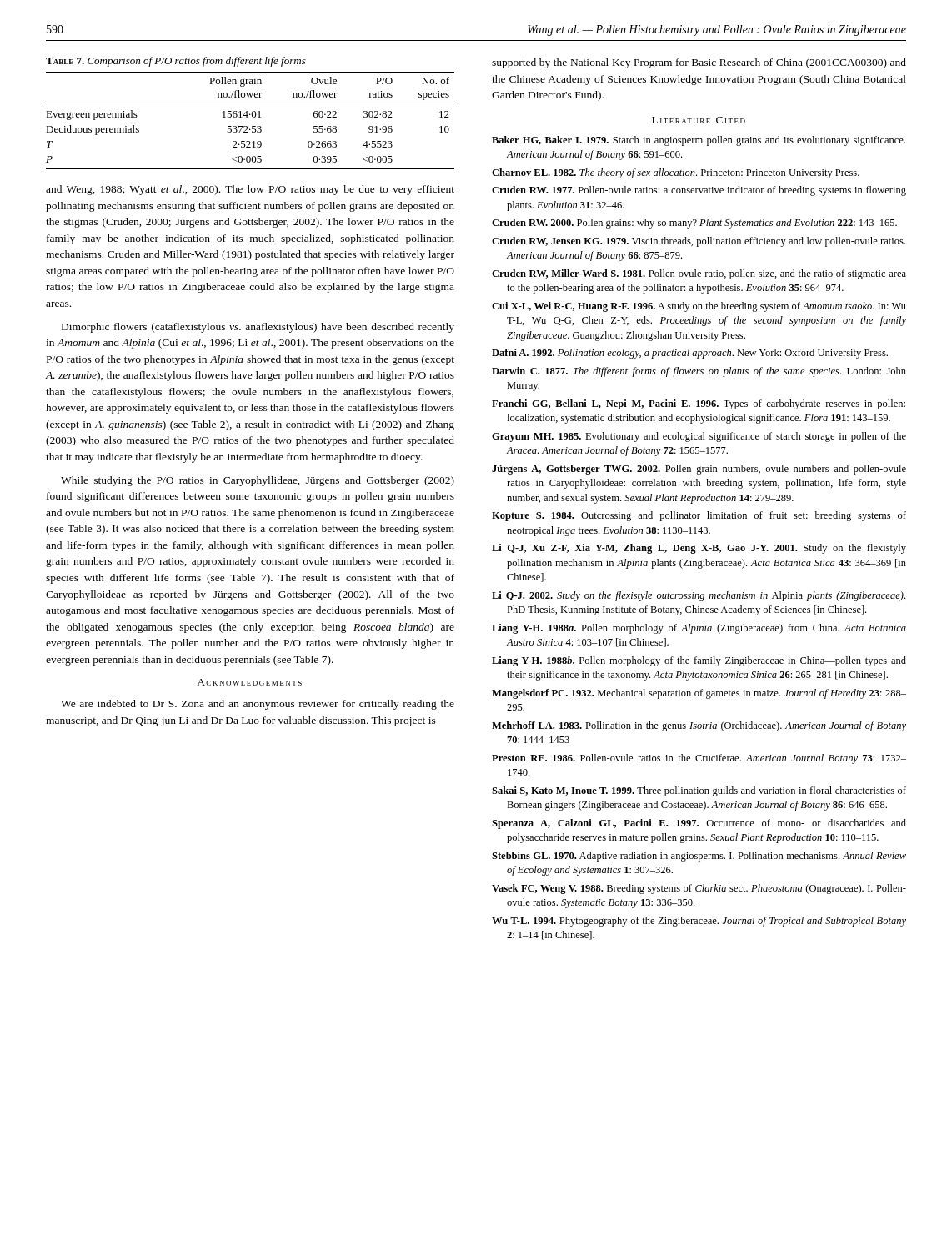Select the list item with the text "Cruden RW, Miller-Ward S. 1981. Pollen-ovule ratio, pollen"
The width and height of the screenshot is (952, 1251).
pos(699,281)
